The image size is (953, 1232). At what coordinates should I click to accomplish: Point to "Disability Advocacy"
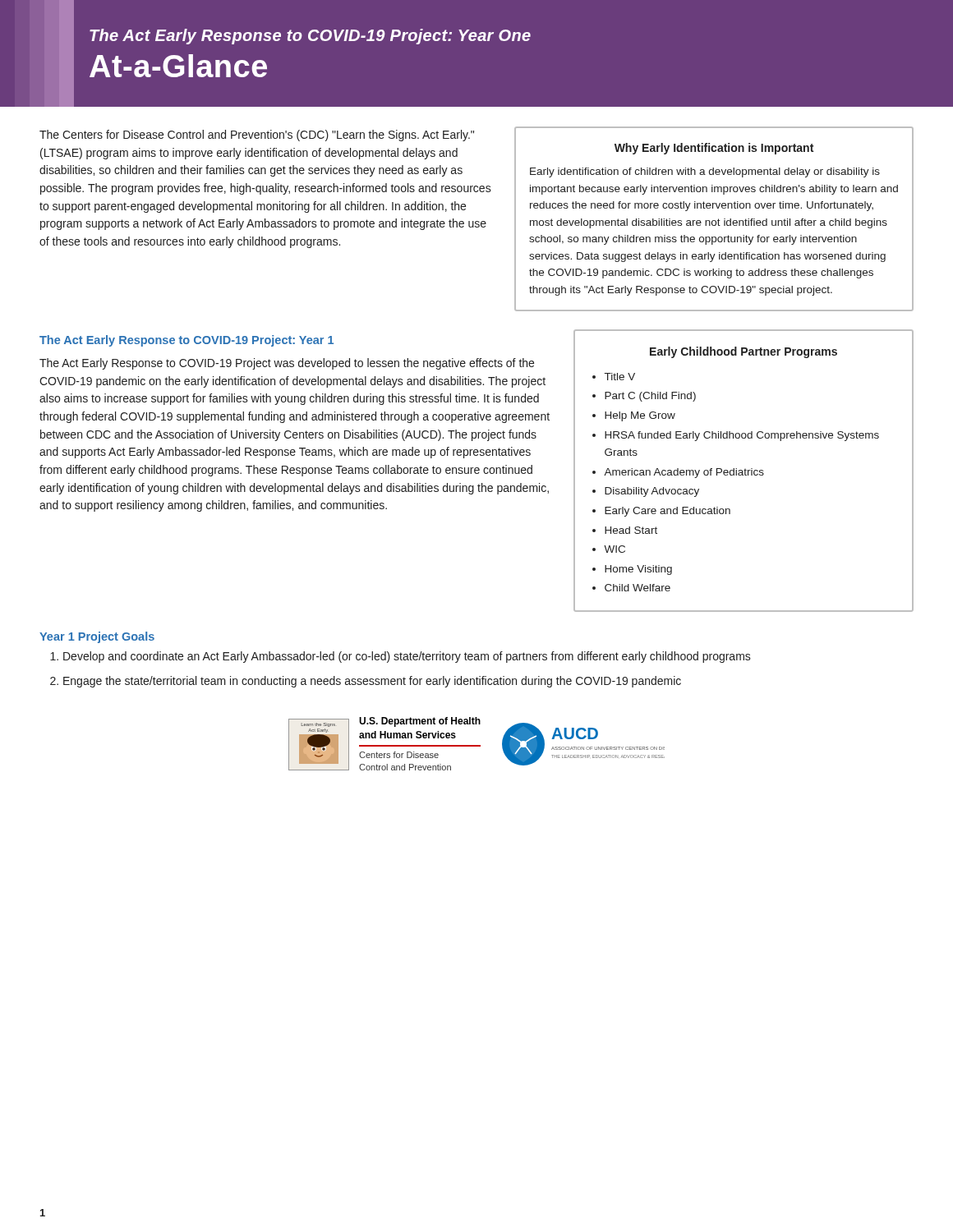[652, 491]
